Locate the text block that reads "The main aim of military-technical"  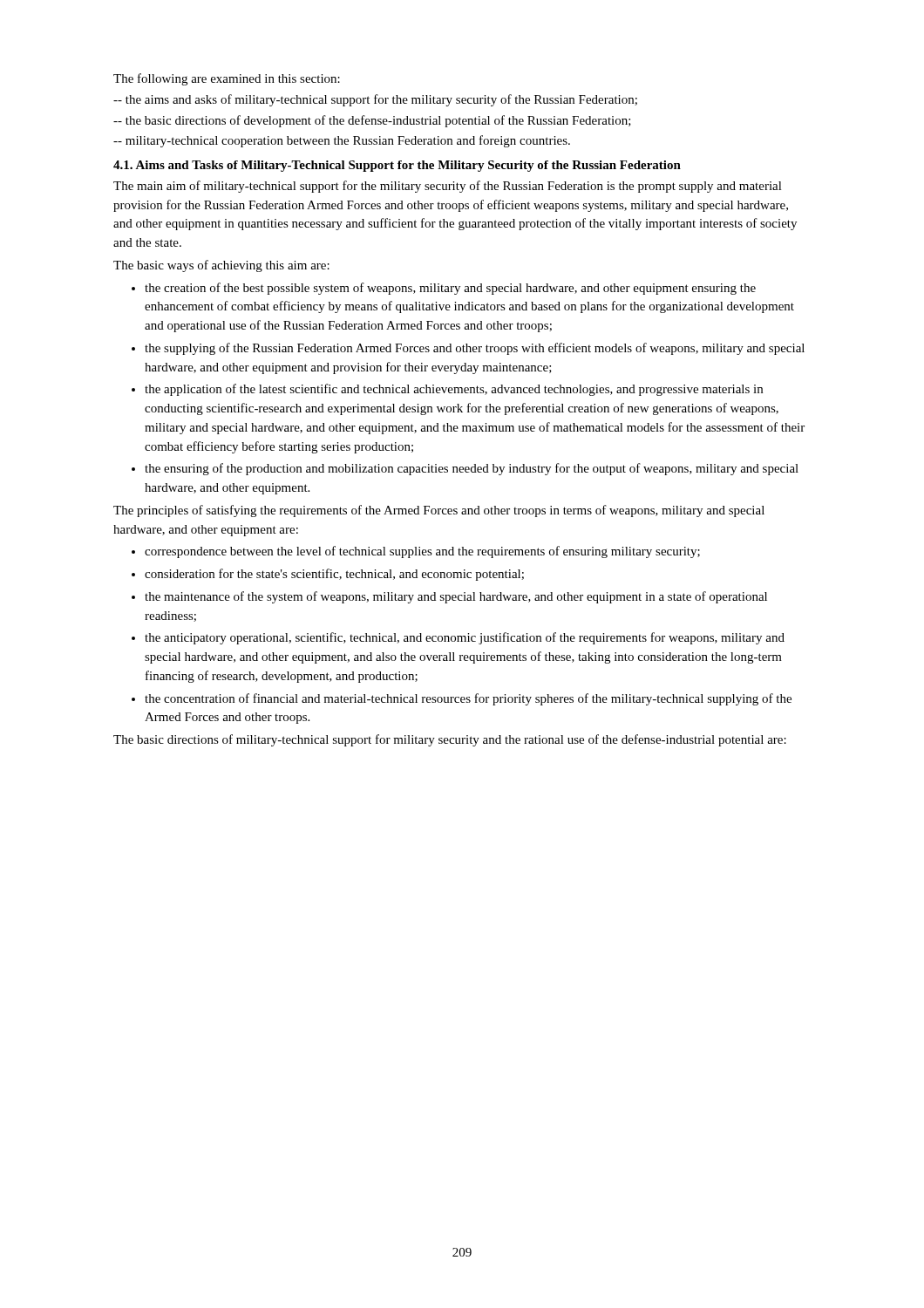[455, 214]
